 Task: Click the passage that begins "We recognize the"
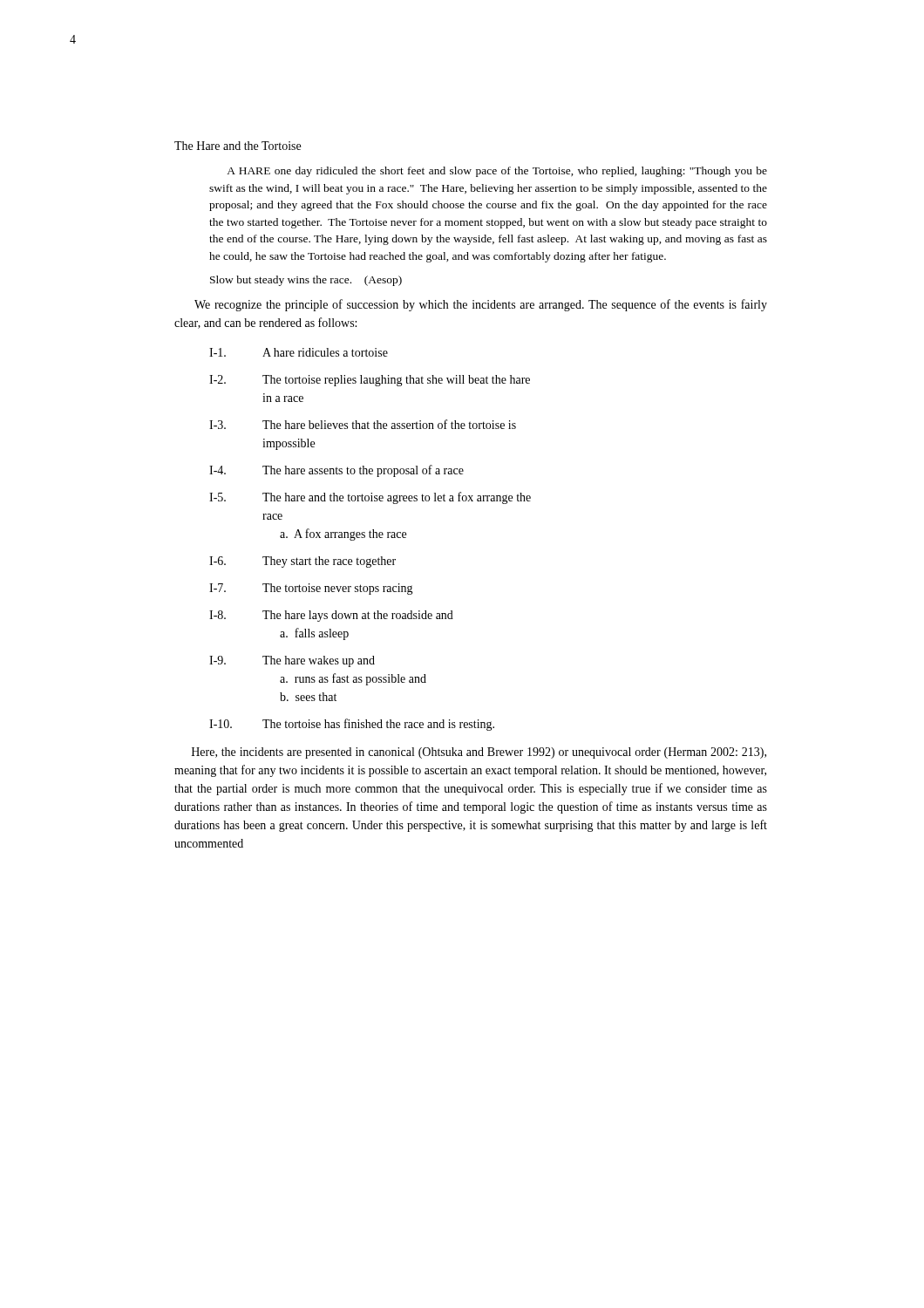tap(471, 314)
